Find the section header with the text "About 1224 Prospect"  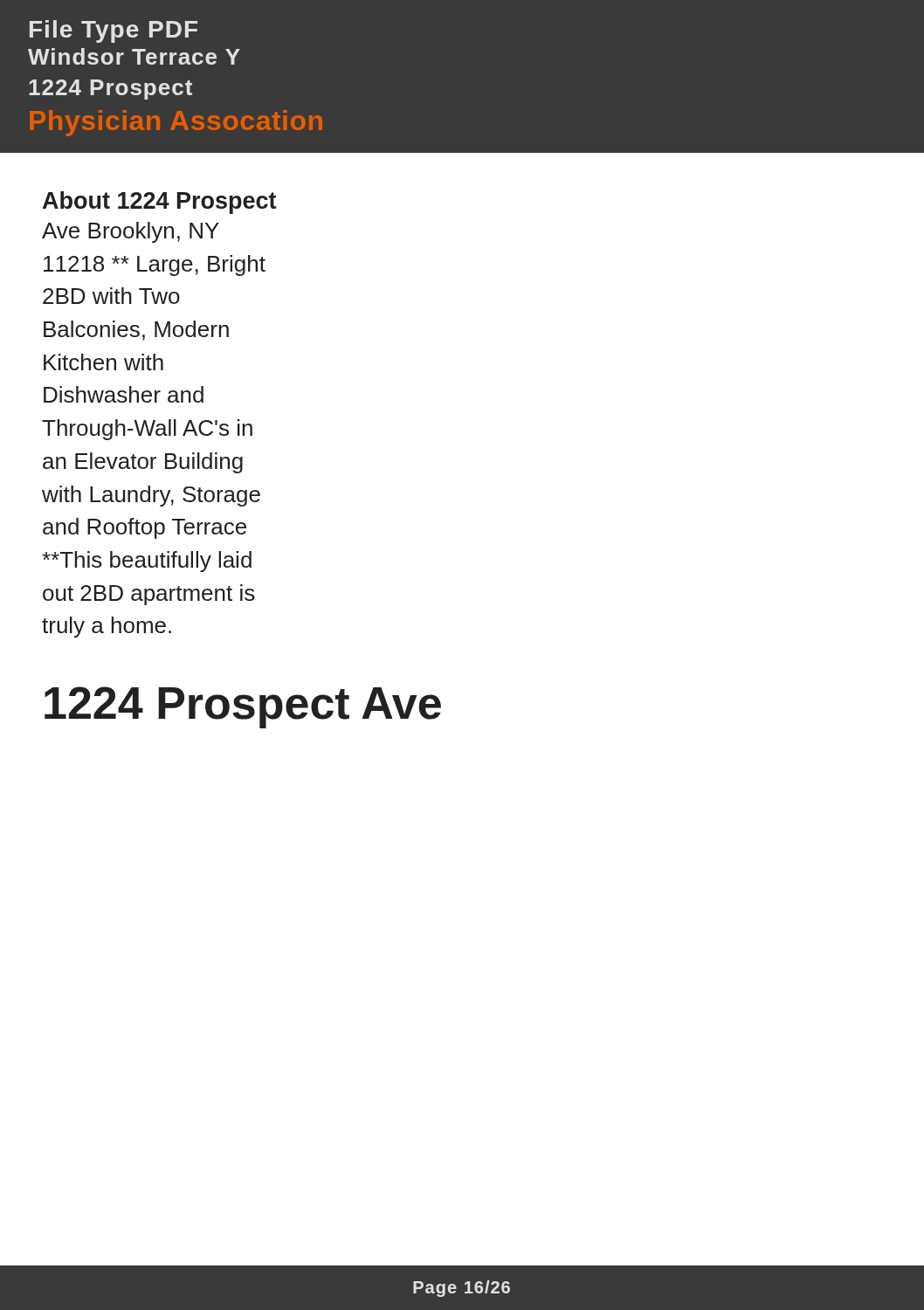(x=159, y=201)
